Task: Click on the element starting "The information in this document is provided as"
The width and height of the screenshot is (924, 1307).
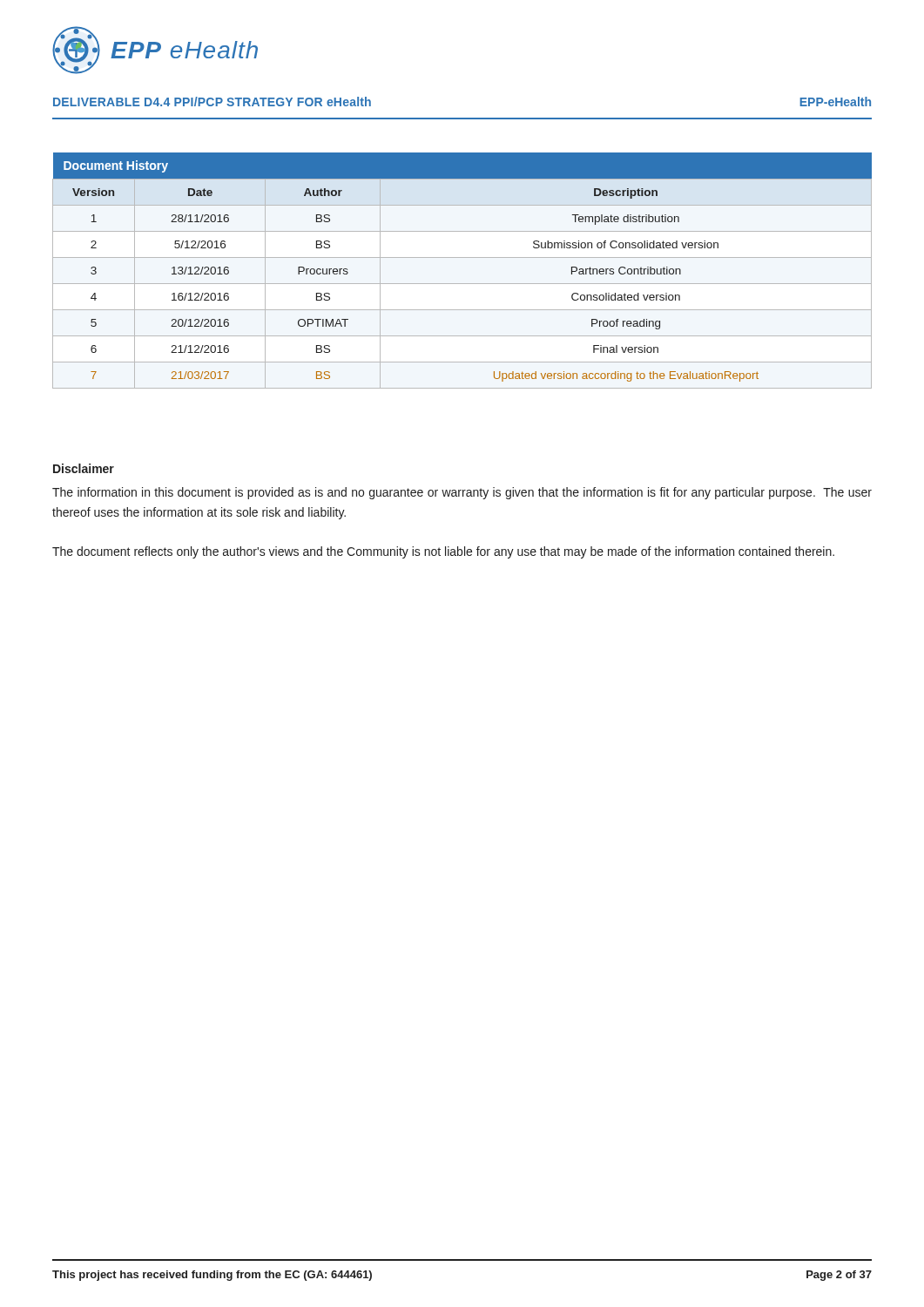Action: pos(462,502)
